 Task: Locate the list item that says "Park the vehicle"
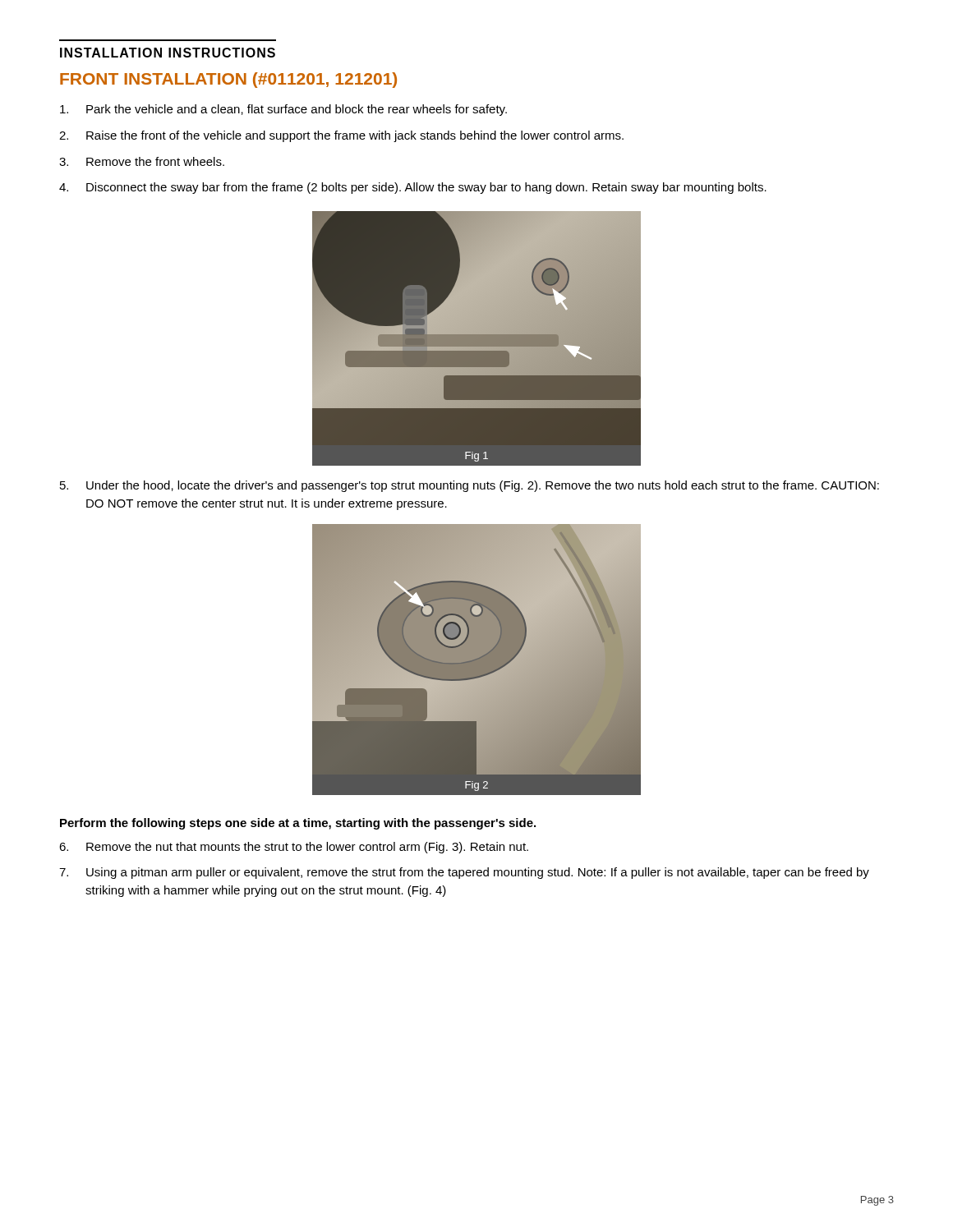pos(284,109)
